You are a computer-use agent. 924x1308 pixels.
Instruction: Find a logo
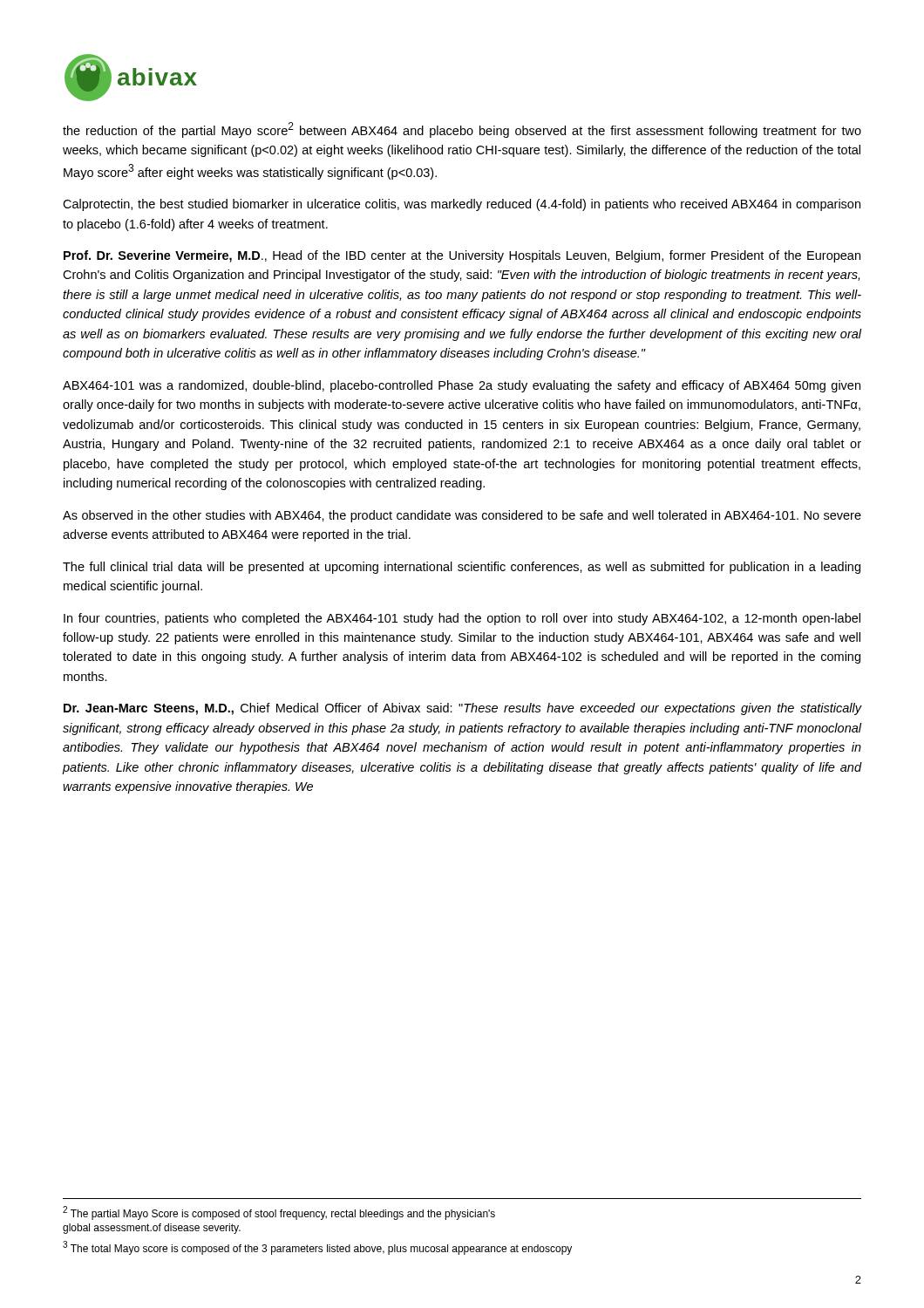(x=462, y=78)
